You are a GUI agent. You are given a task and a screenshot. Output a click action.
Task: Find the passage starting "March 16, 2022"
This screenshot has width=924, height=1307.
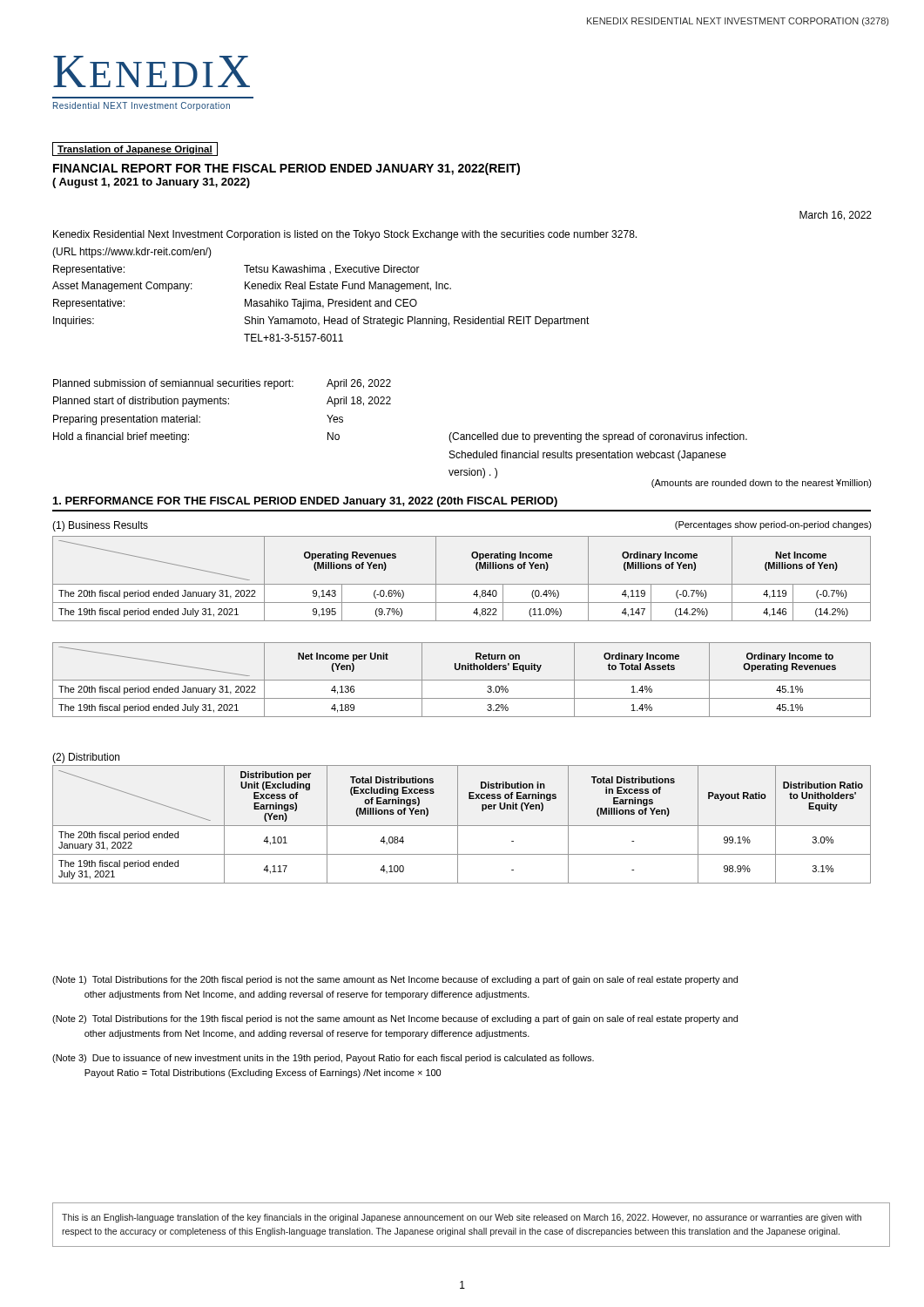click(x=835, y=215)
